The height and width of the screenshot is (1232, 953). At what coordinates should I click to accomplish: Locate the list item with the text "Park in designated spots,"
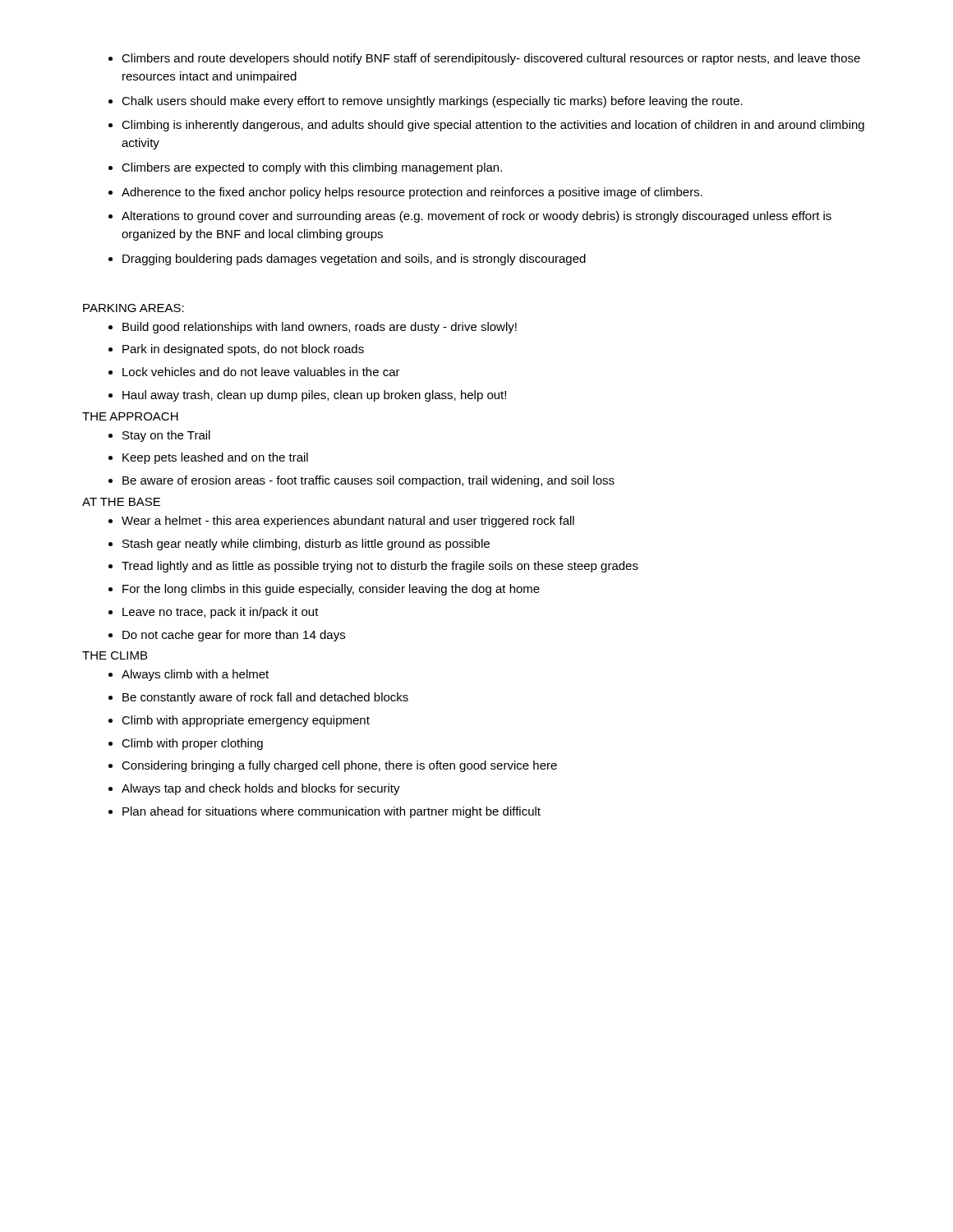(243, 349)
